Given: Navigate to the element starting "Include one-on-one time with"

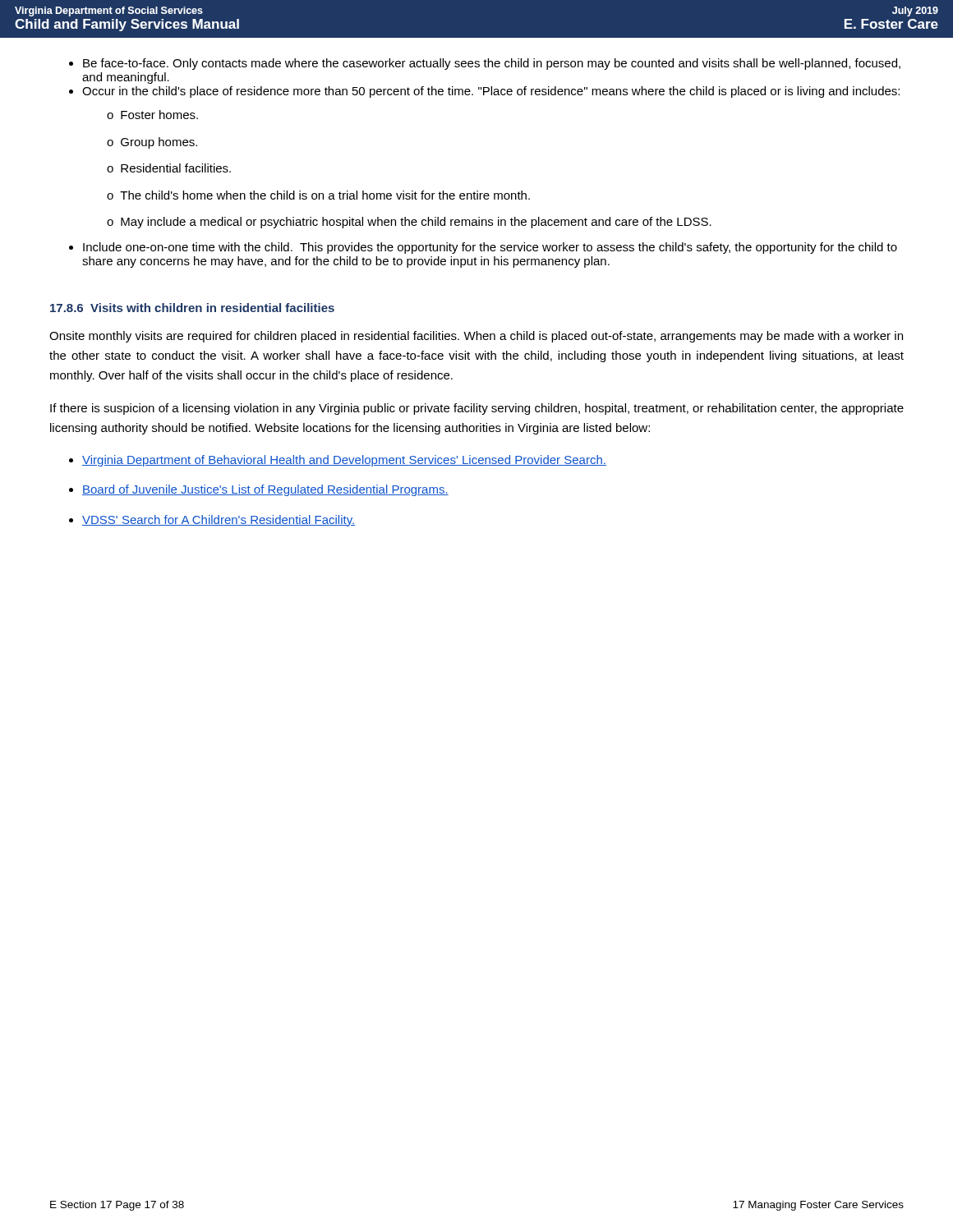Looking at the screenshot, I should (x=493, y=253).
